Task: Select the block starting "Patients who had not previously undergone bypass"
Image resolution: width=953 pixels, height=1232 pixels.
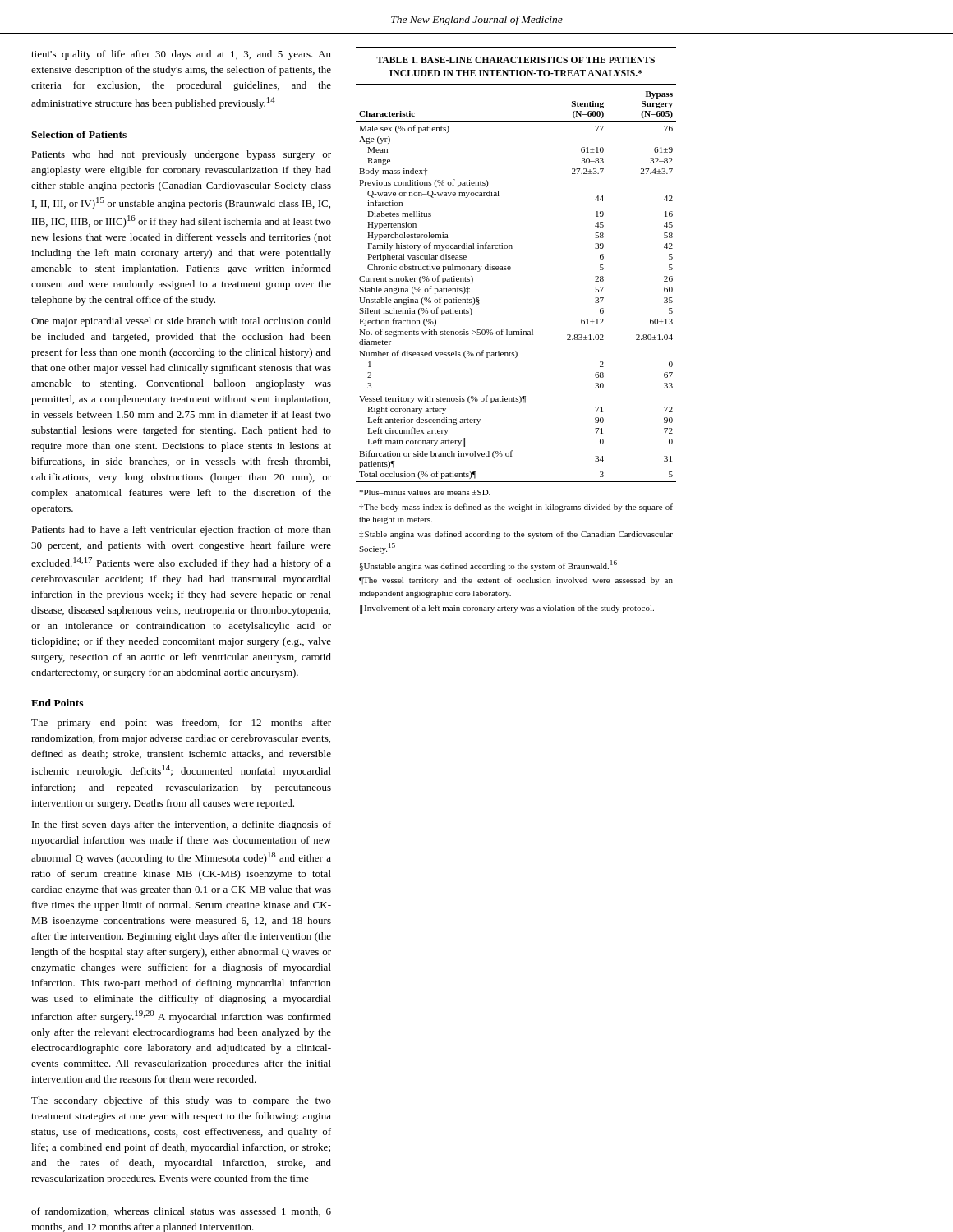Action: [181, 228]
